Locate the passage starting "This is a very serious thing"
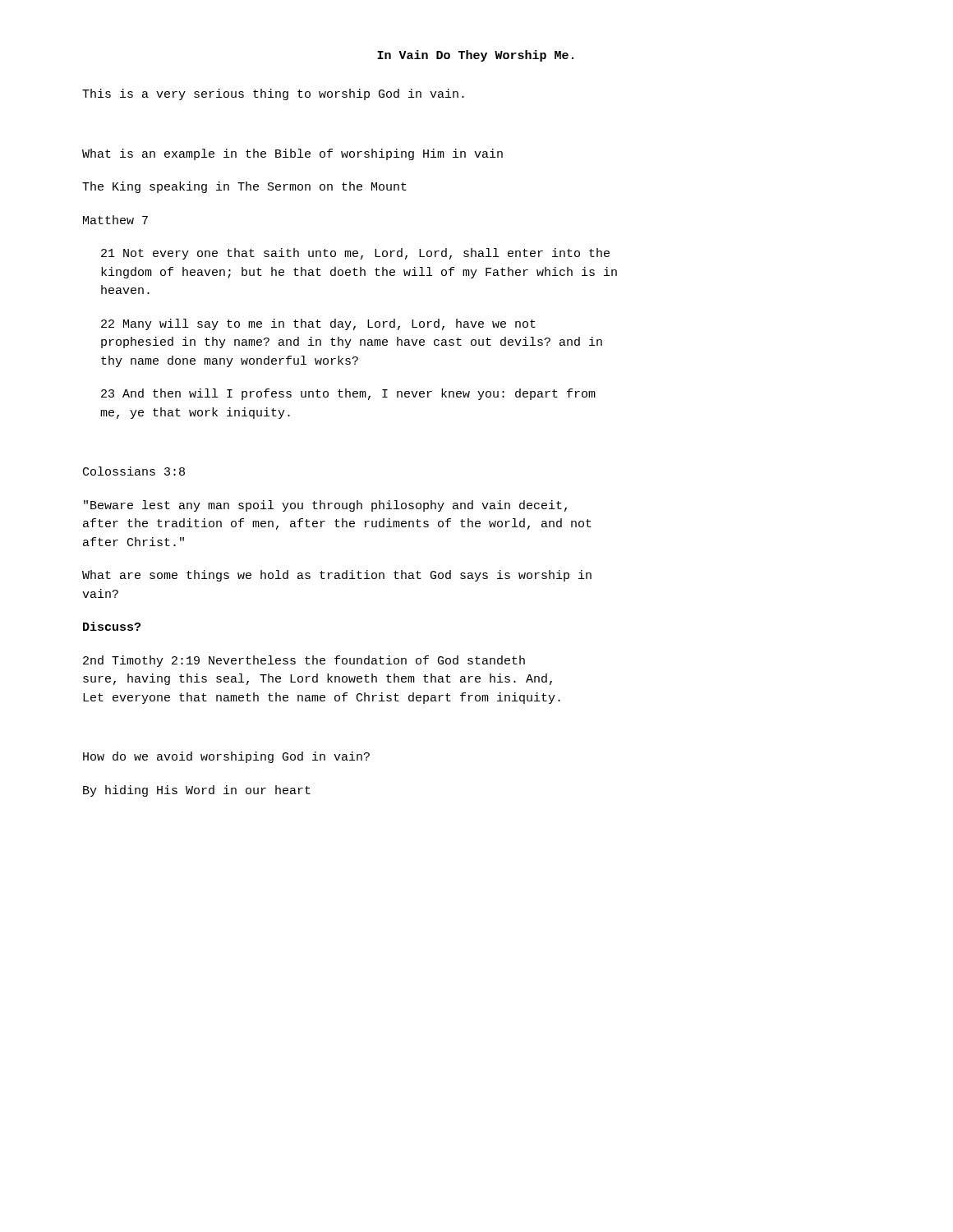Viewport: 953px width, 1232px height. tap(274, 95)
